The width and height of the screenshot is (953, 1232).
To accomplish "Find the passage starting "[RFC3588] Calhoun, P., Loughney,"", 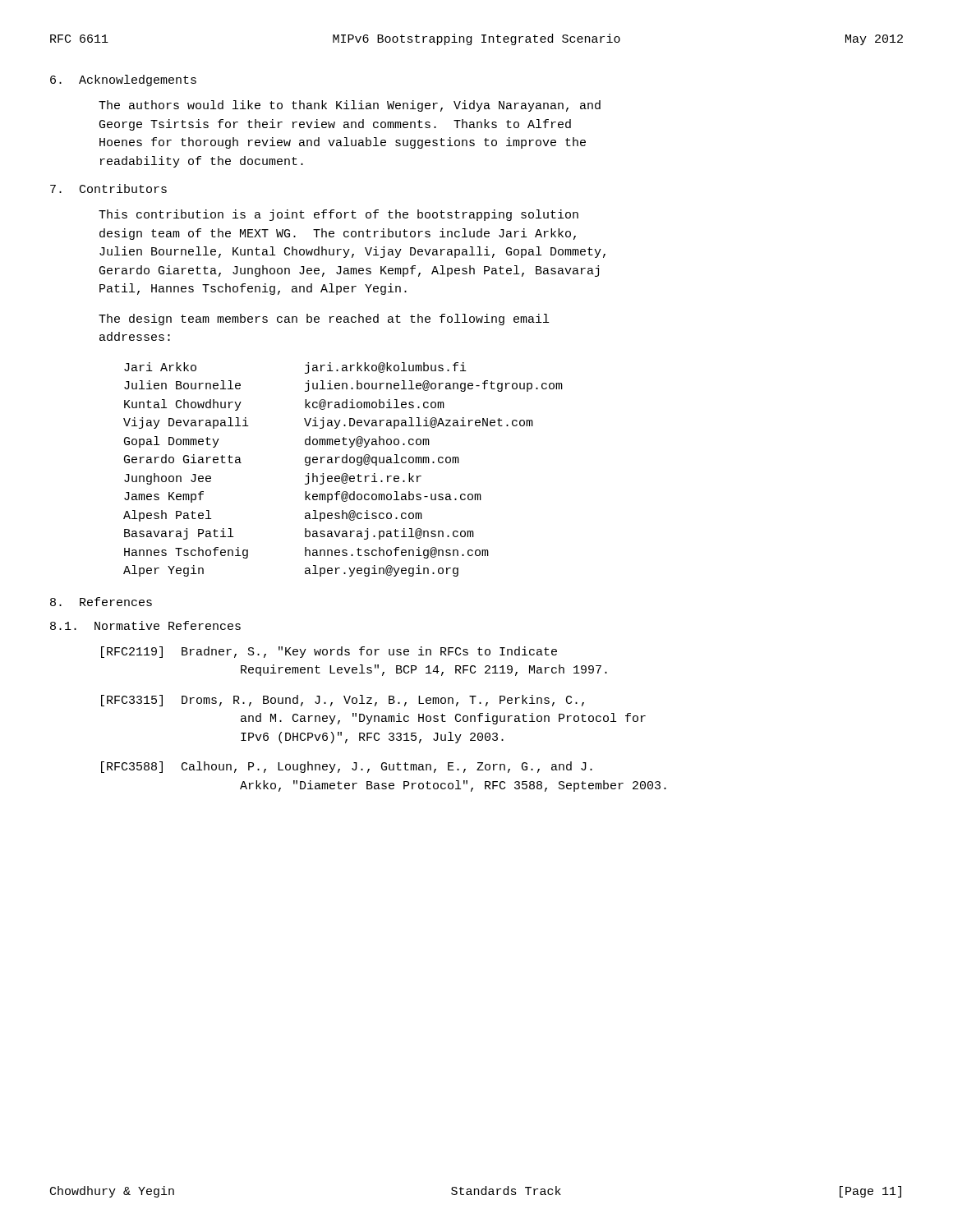I will 501,777.
